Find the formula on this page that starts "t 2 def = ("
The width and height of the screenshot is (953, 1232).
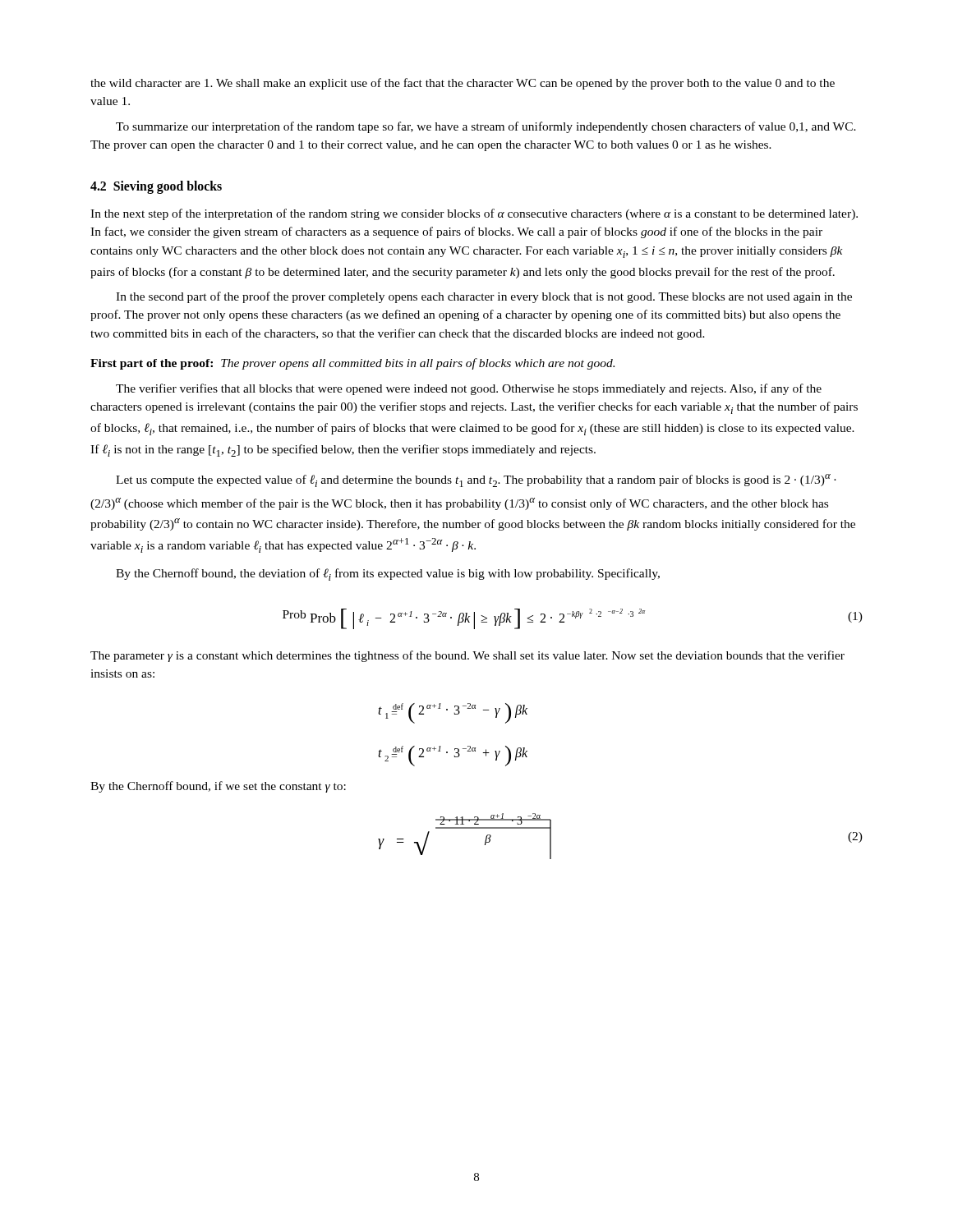point(476,751)
